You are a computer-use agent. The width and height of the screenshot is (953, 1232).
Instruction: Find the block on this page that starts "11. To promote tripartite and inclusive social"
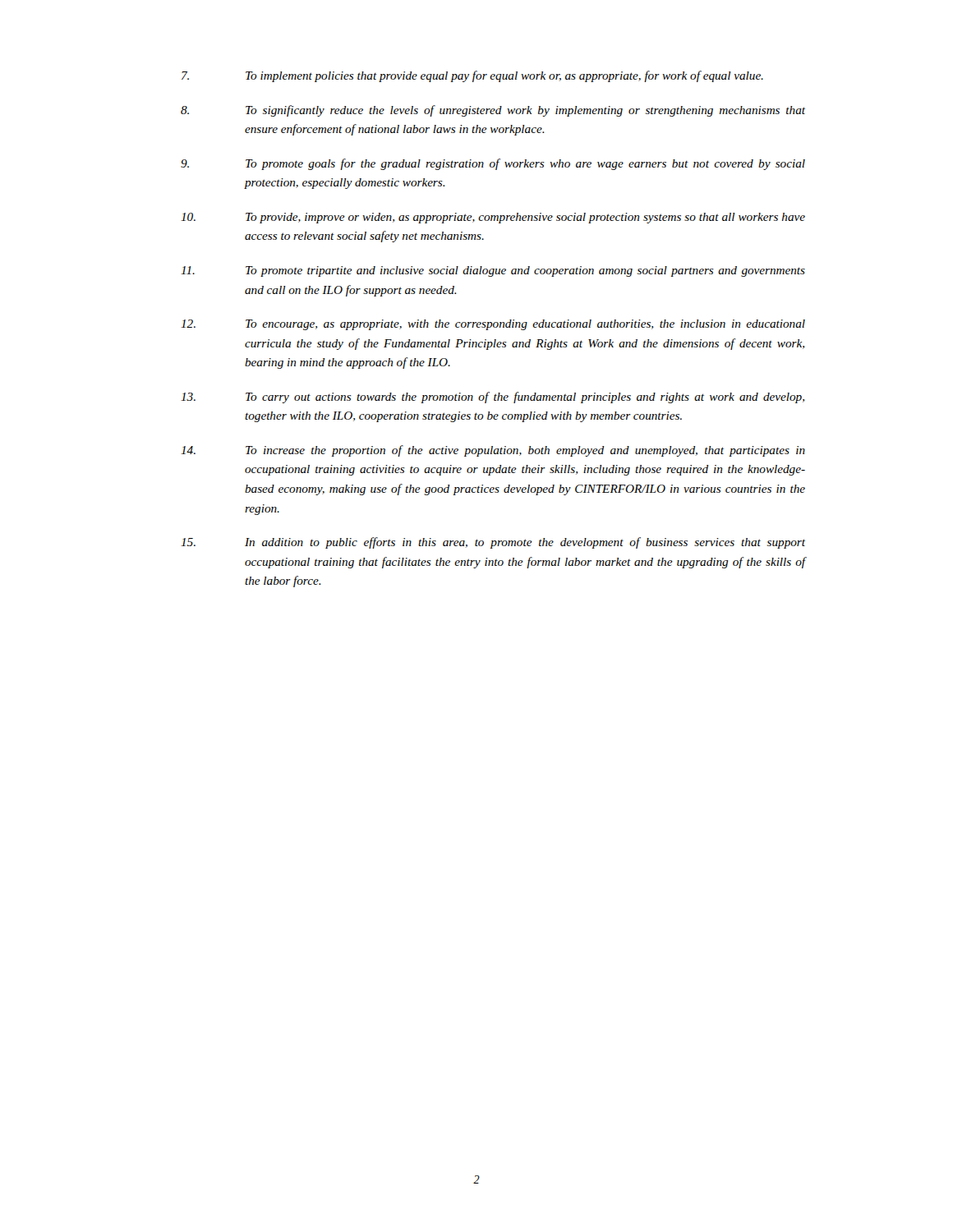[x=493, y=280]
